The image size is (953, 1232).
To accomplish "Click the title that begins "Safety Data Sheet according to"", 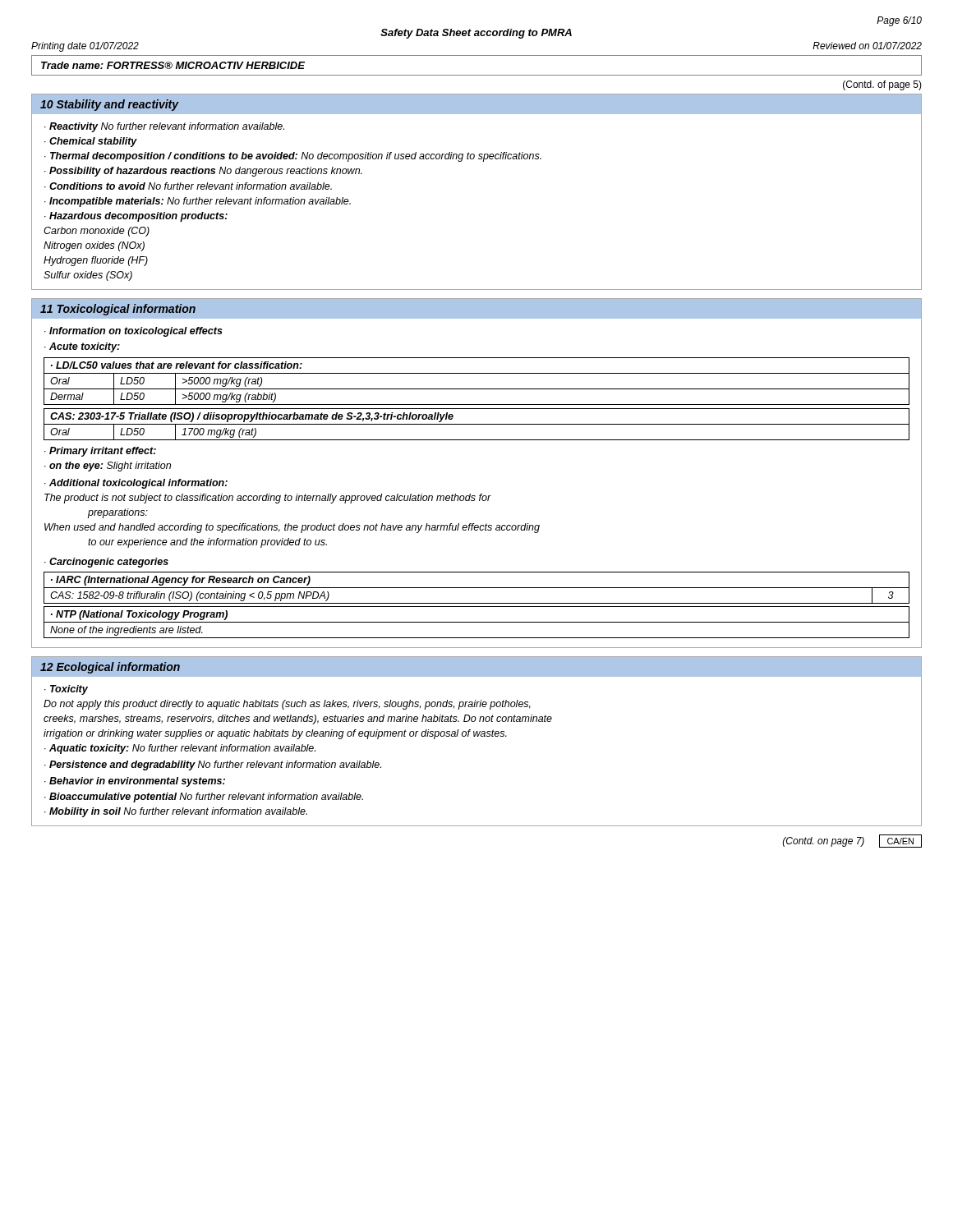I will (x=476, y=32).
